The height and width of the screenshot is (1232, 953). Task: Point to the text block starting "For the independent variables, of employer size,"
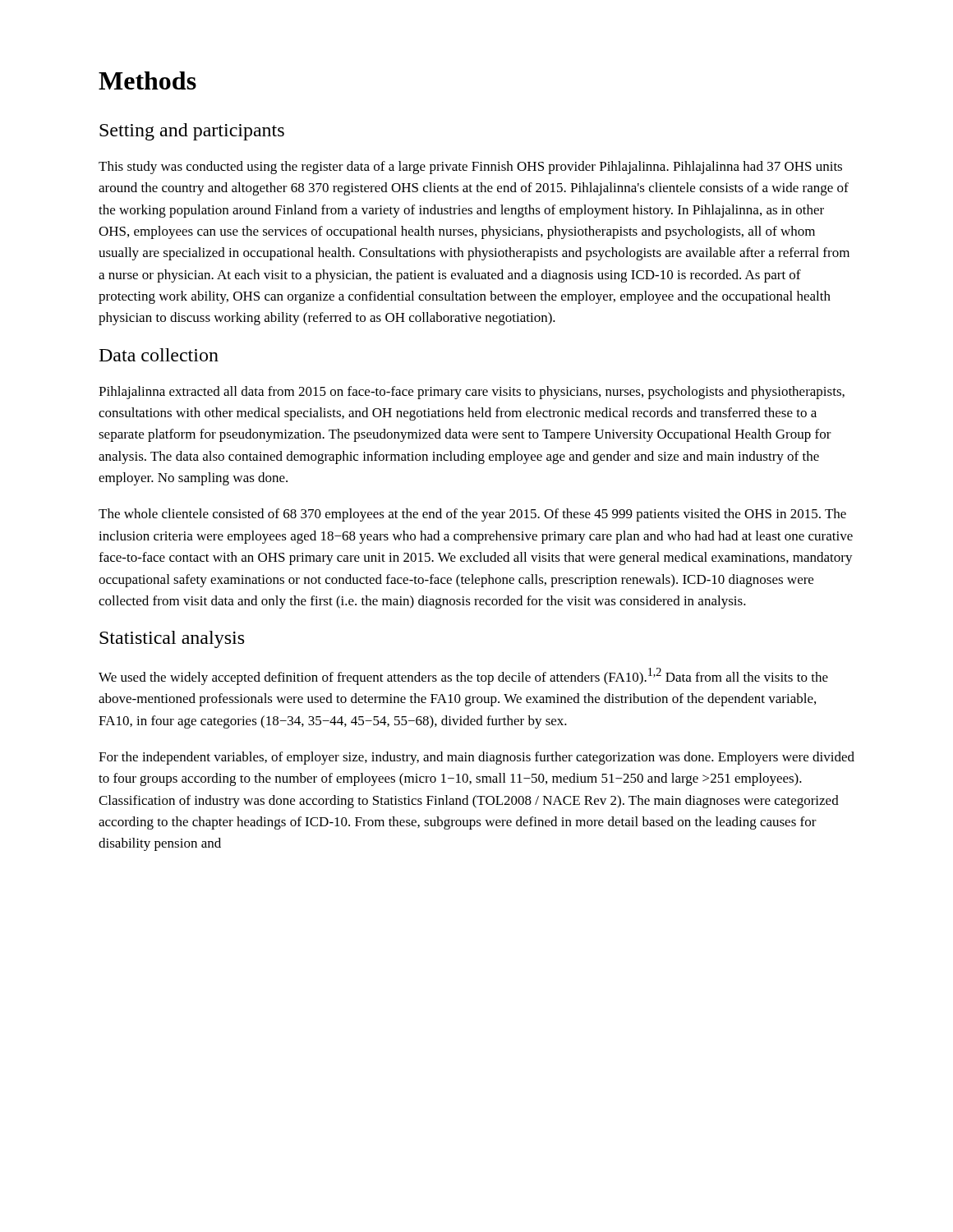click(476, 801)
